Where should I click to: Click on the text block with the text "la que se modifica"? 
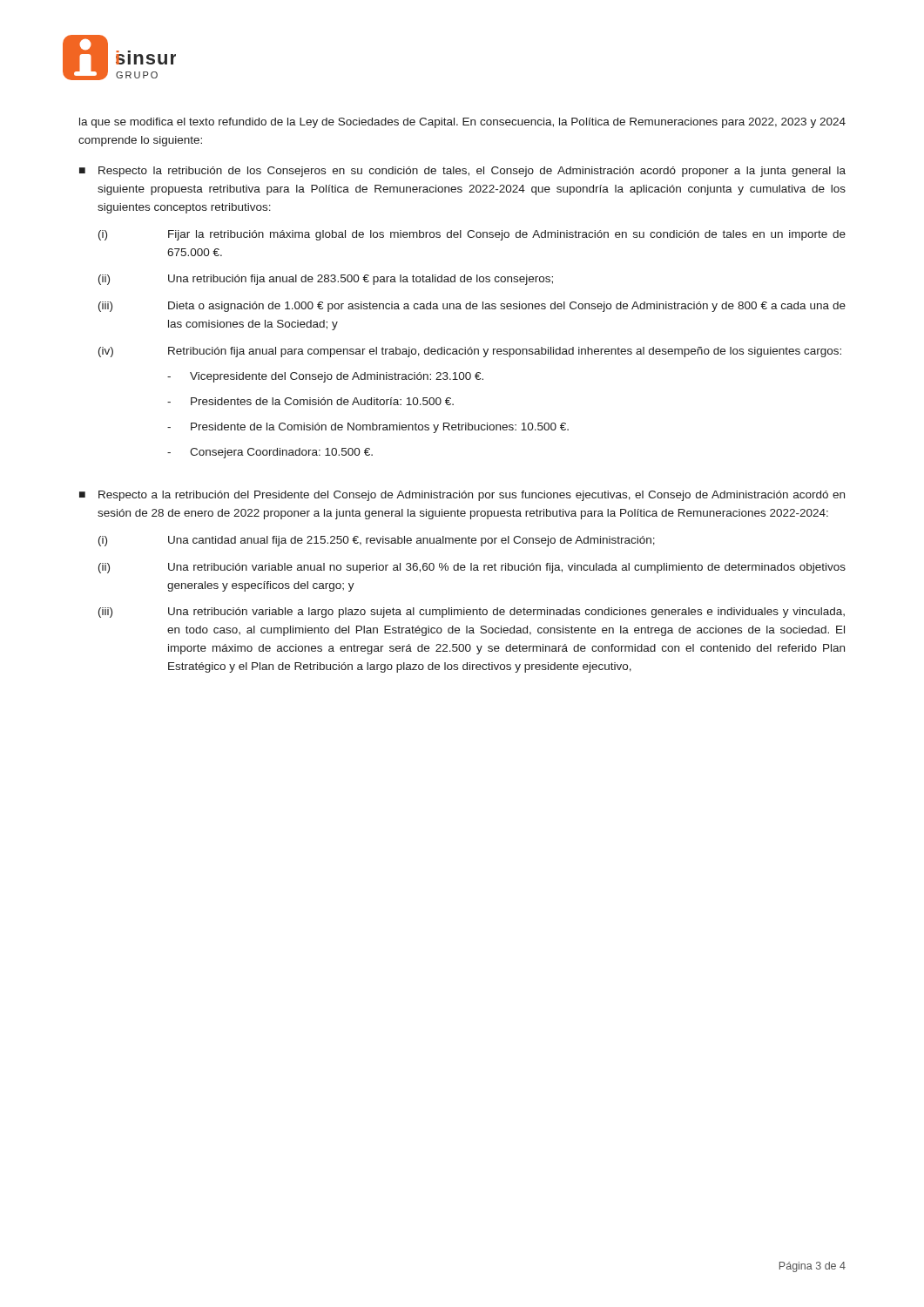pyautogui.click(x=462, y=131)
